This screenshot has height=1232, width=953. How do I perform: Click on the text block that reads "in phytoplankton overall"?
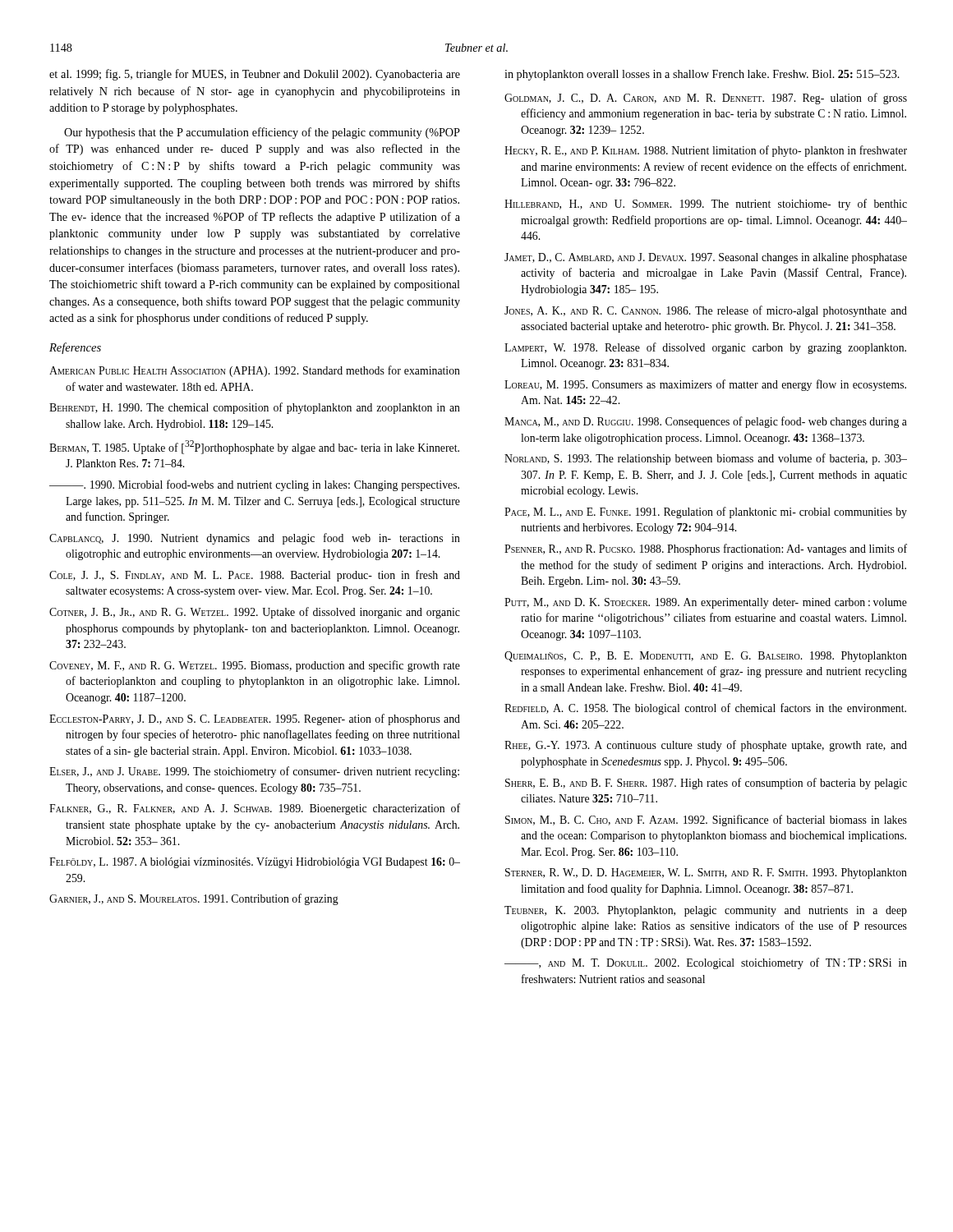point(706,74)
